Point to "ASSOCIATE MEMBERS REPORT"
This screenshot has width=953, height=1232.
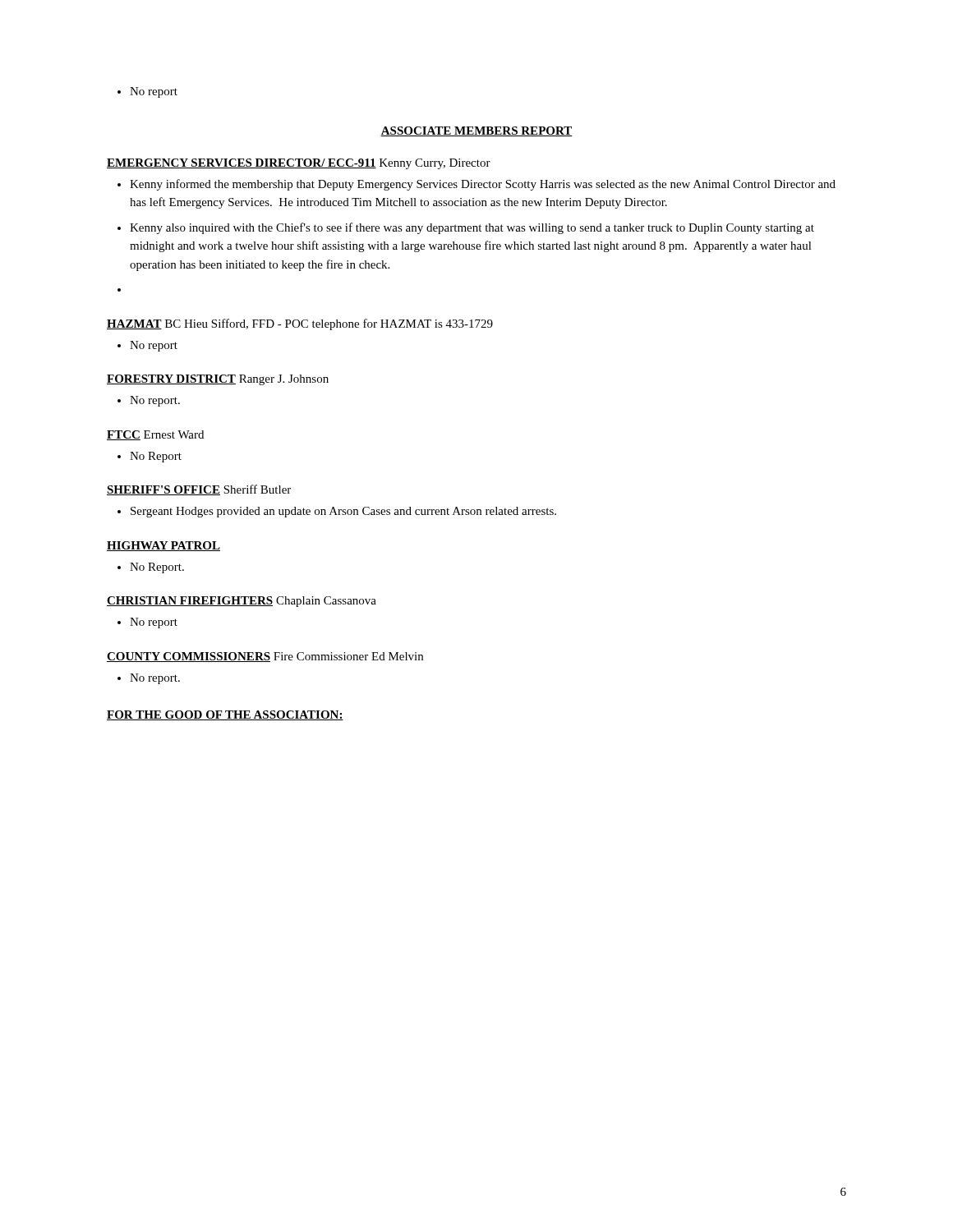pyautogui.click(x=476, y=130)
